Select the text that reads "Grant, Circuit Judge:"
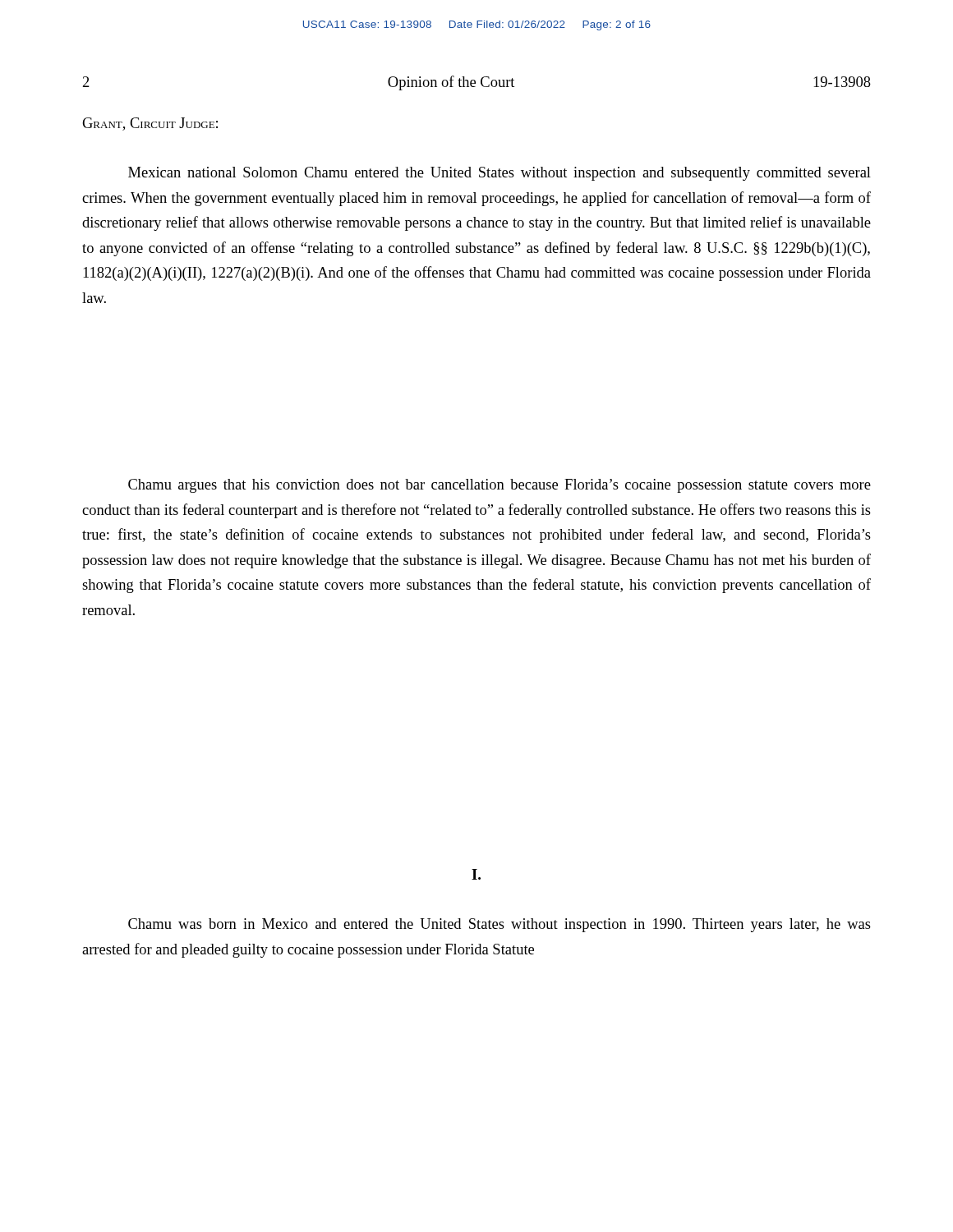This screenshot has height=1232, width=953. (x=151, y=123)
